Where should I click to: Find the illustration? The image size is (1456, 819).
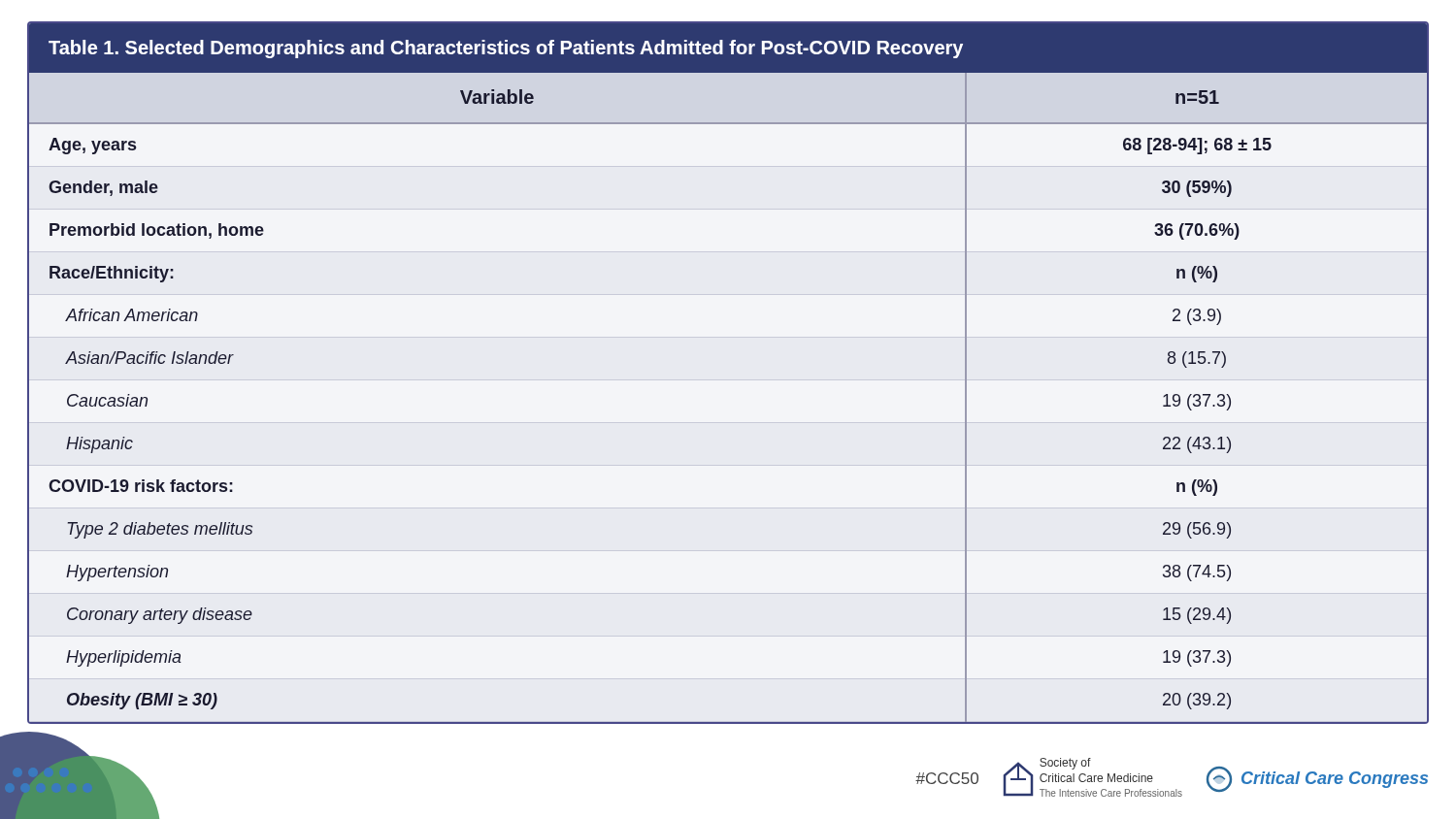pos(107,761)
